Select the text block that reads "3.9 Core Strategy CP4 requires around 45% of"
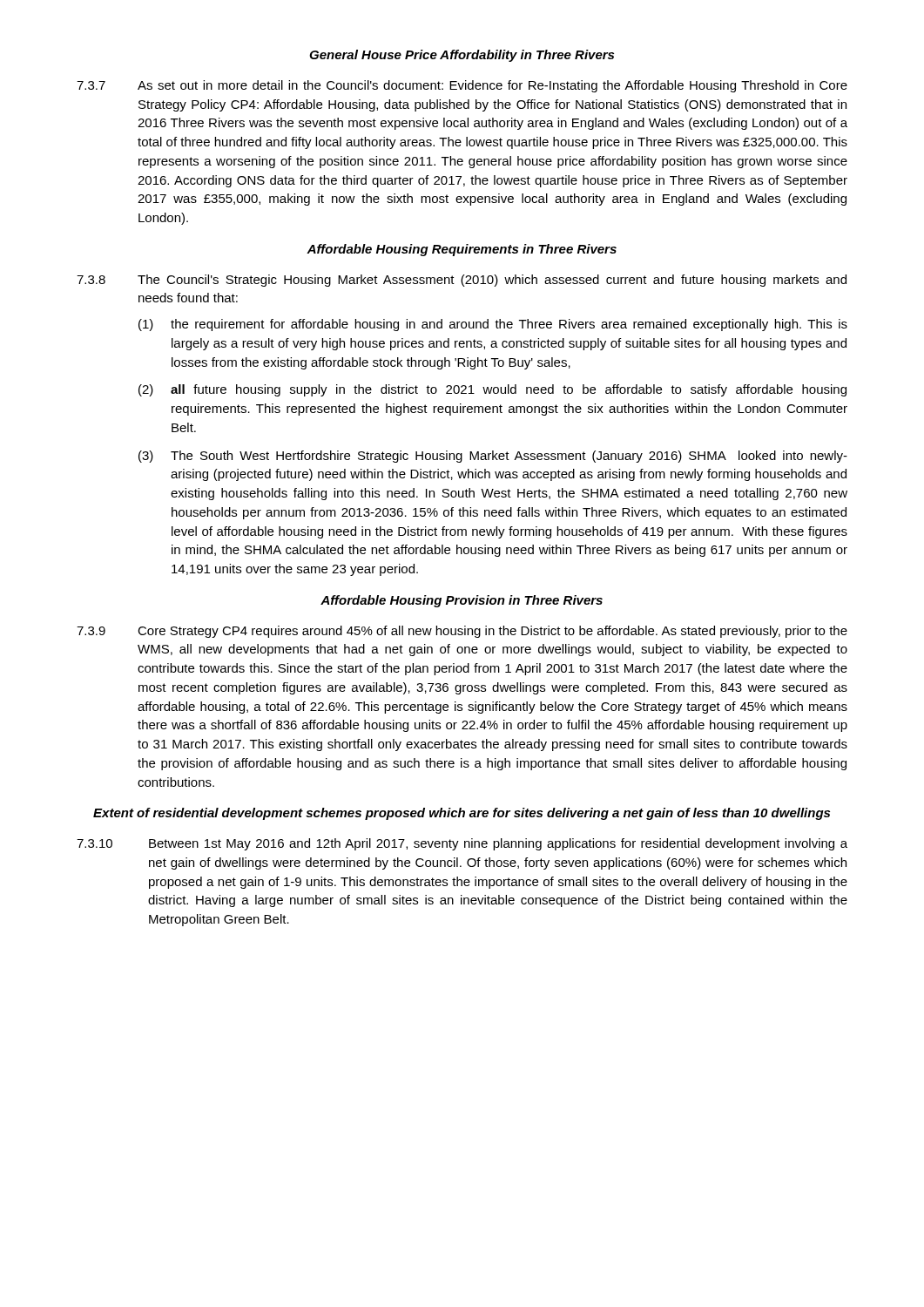 pos(462,706)
